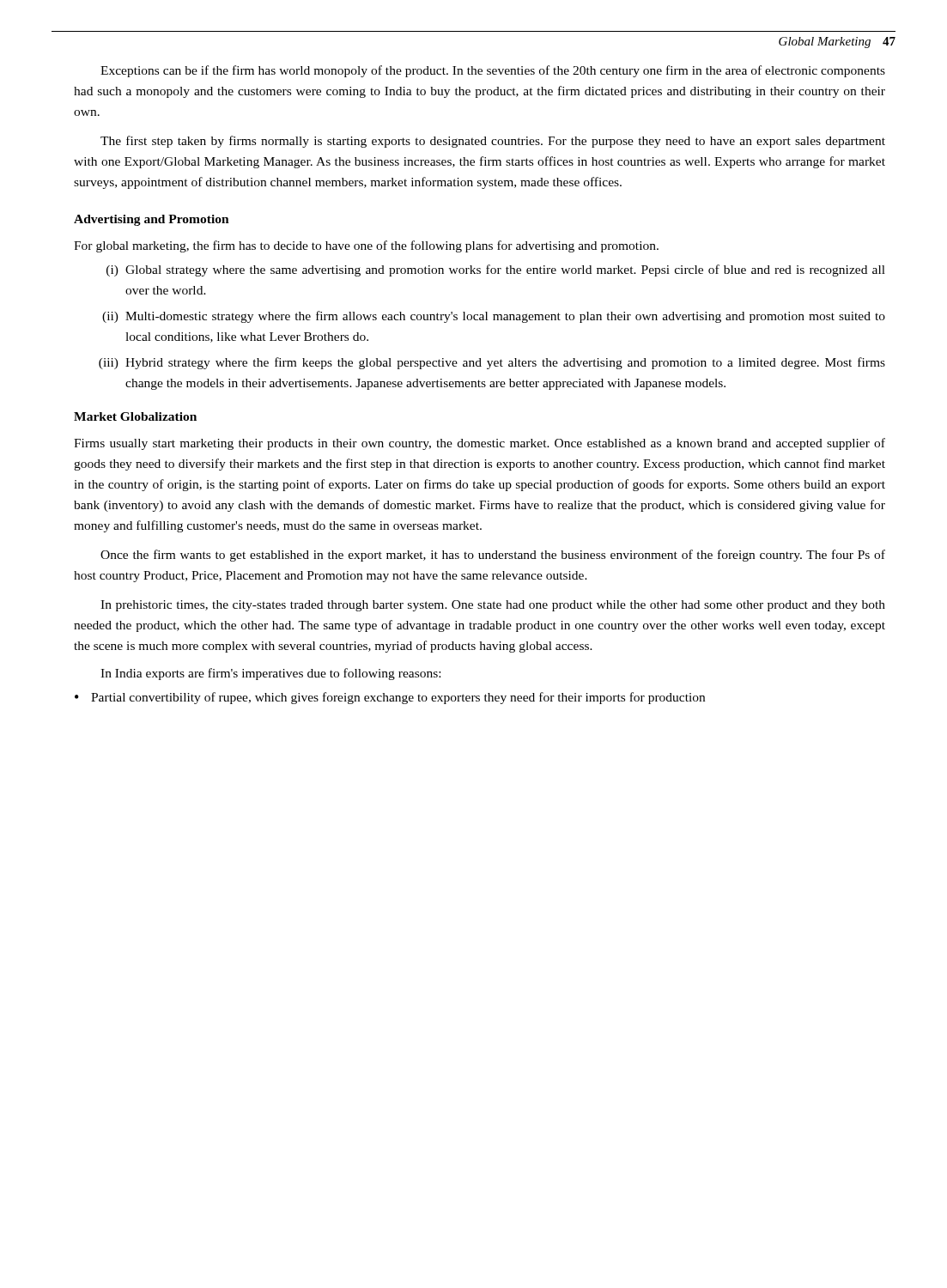Locate the text starting "Advertising and Promotion"
Image resolution: width=947 pixels, height=1288 pixels.
click(152, 220)
